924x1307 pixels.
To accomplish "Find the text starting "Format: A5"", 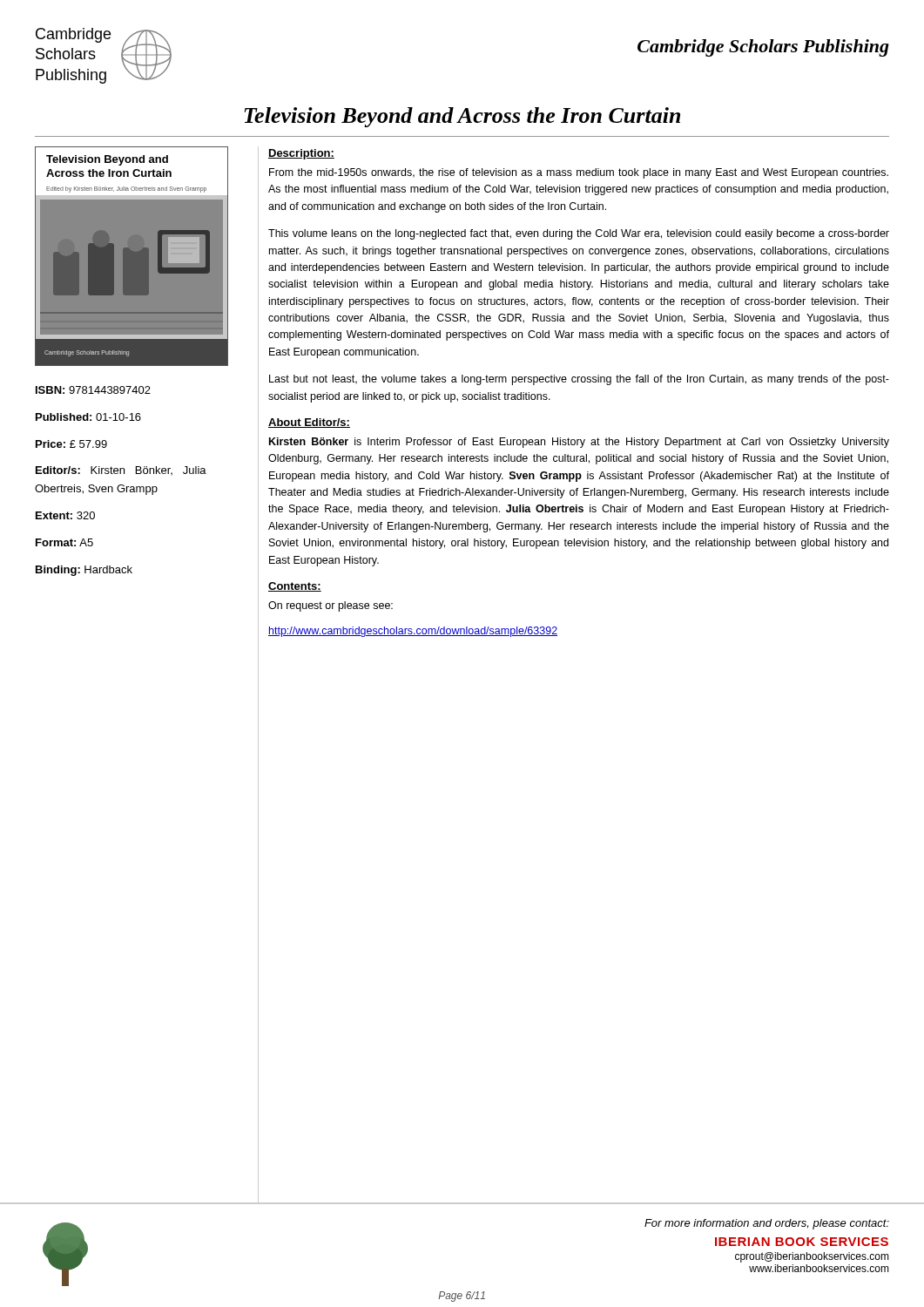I will [x=64, y=542].
